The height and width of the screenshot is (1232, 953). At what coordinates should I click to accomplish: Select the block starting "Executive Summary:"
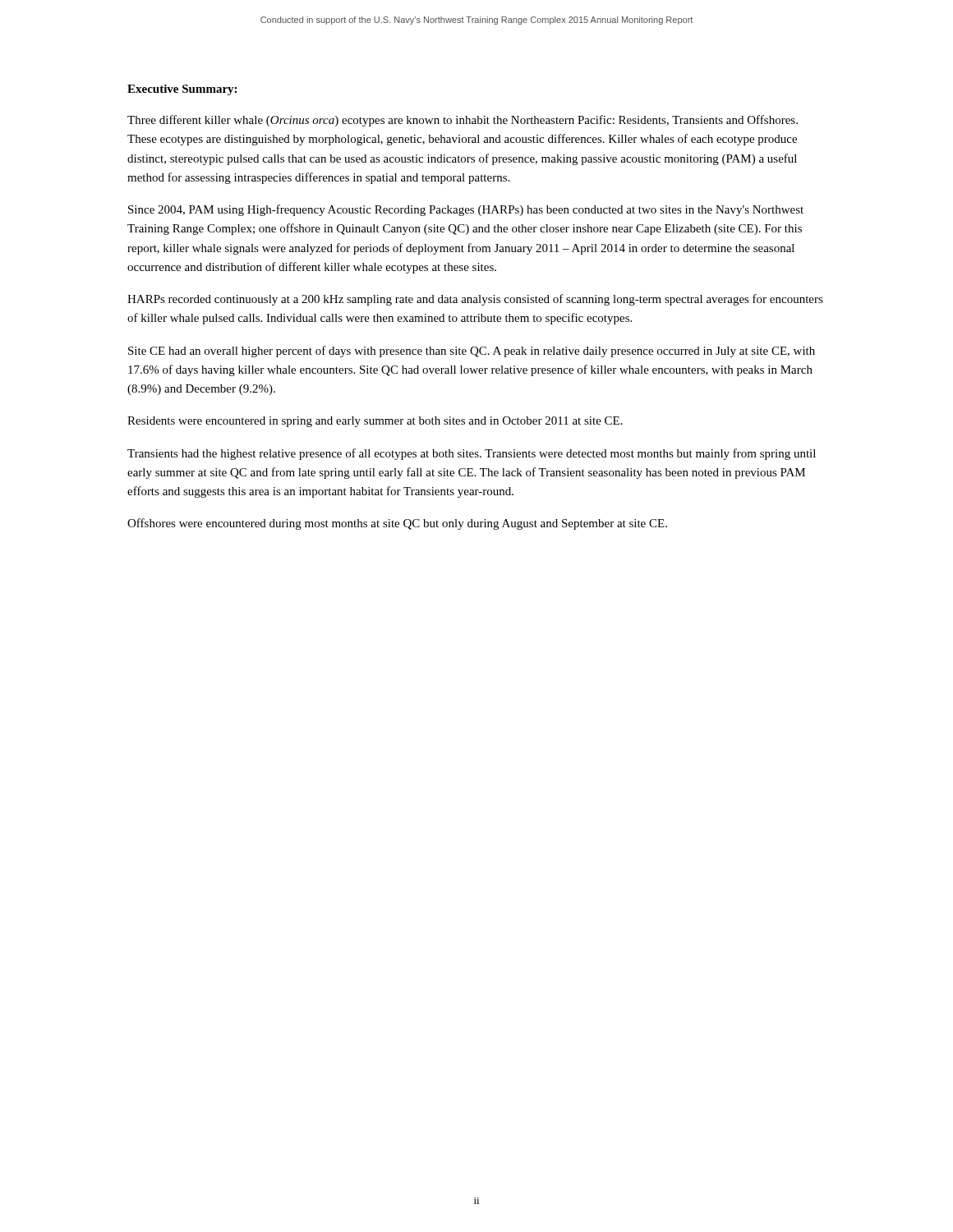183,89
